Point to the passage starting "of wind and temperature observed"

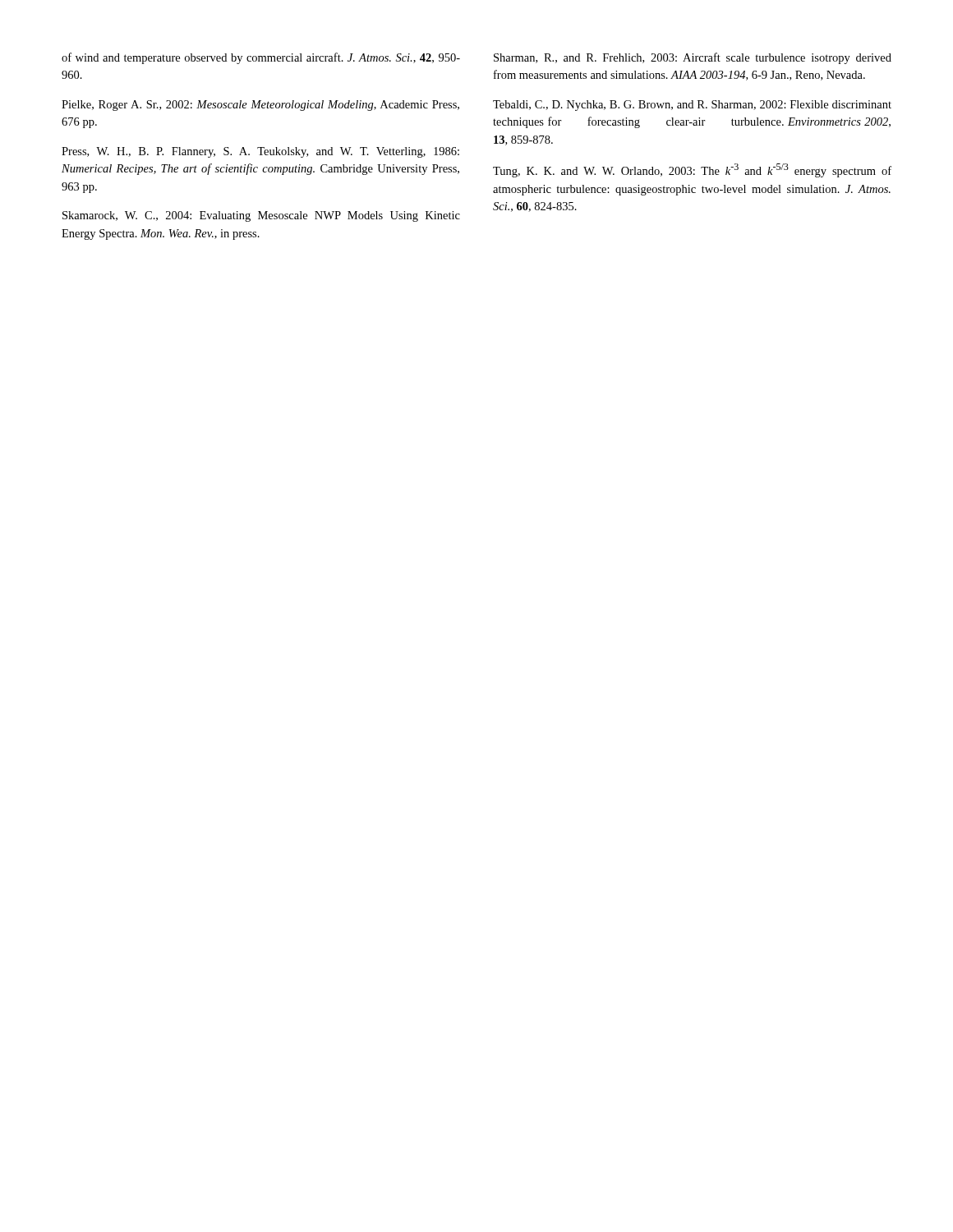coord(261,66)
